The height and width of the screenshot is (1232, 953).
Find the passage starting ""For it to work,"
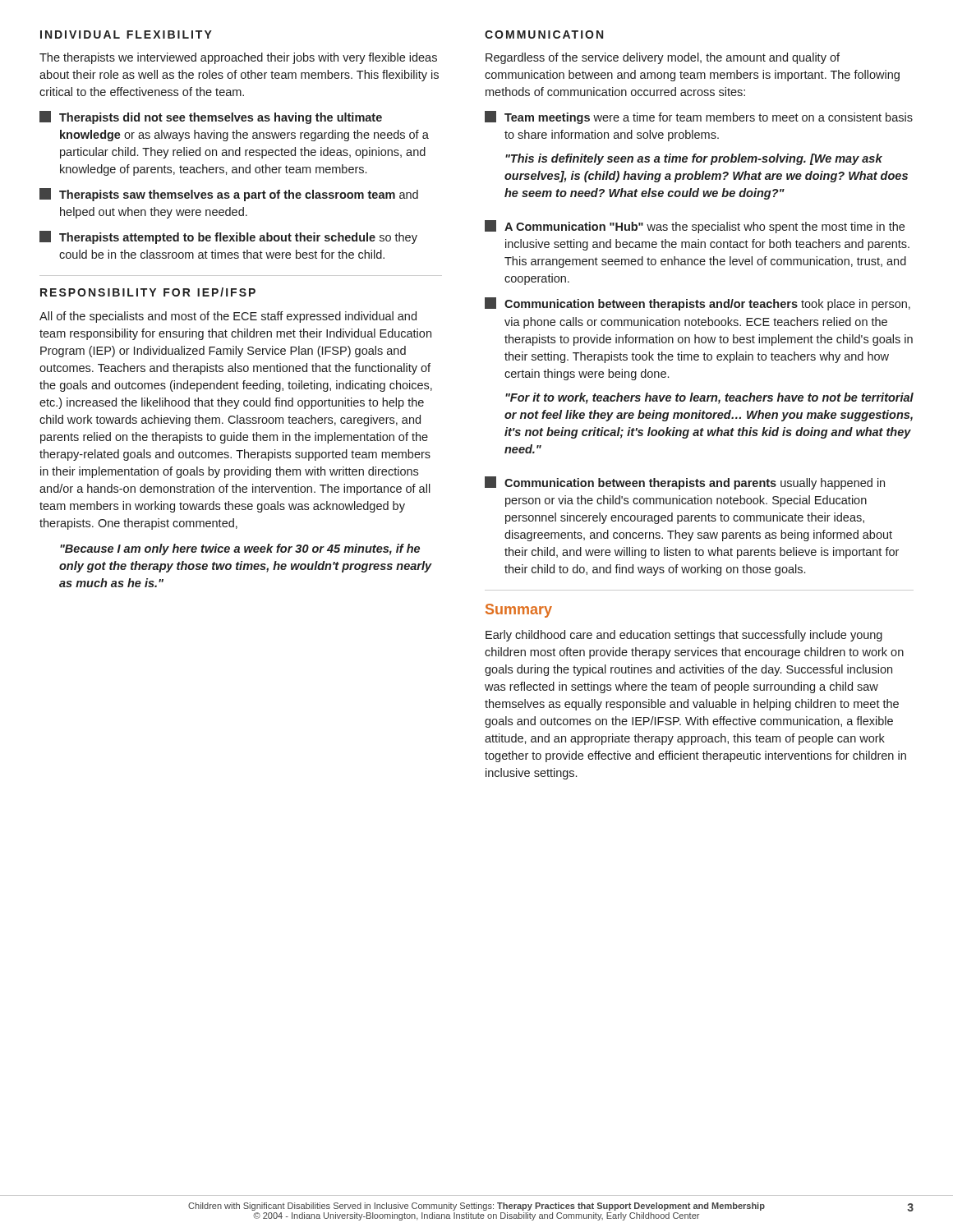pyautogui.click(x=709, y=424)
